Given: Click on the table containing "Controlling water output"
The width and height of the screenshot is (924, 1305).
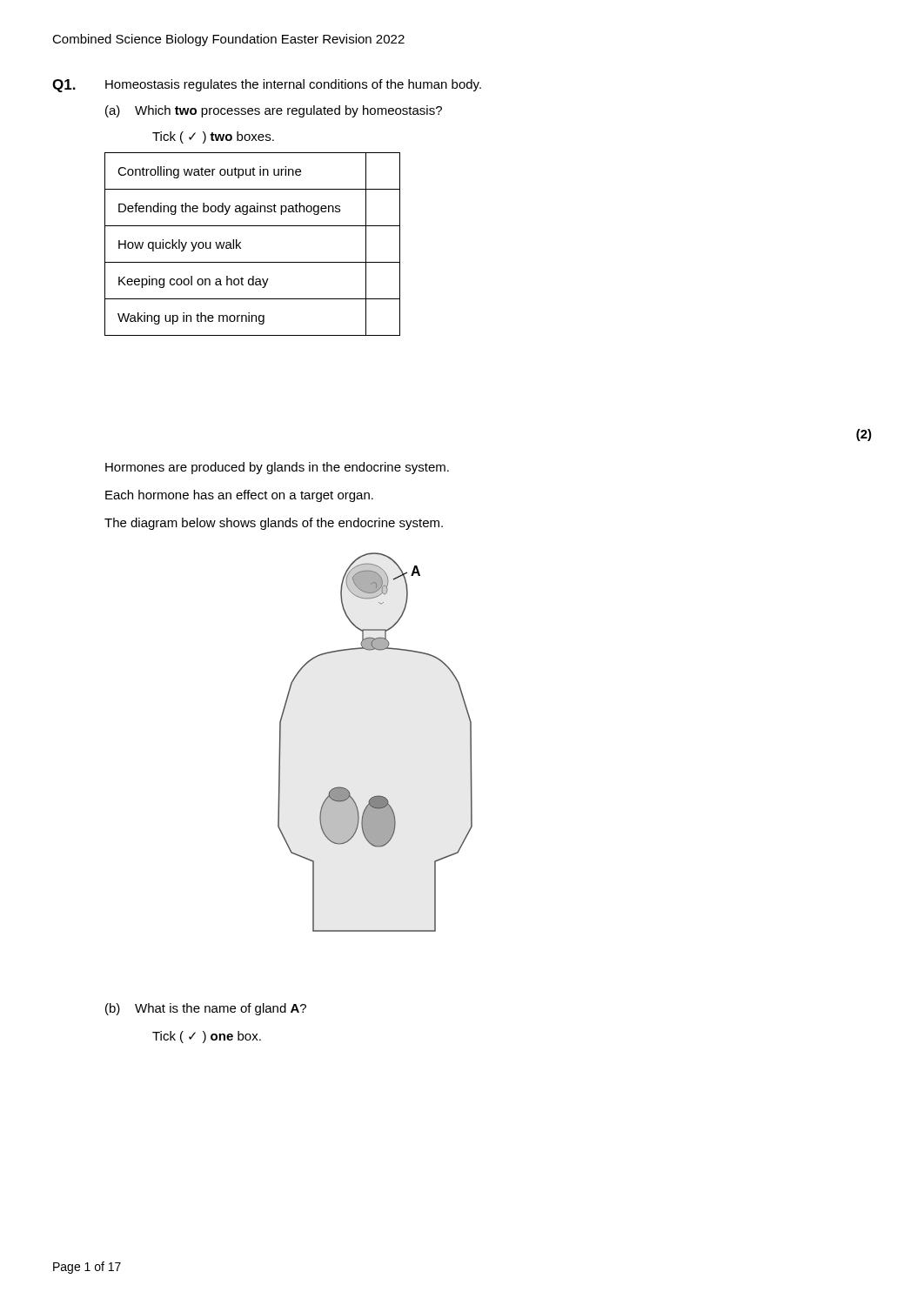Looking at the screenshot, I should pos(252,244).
